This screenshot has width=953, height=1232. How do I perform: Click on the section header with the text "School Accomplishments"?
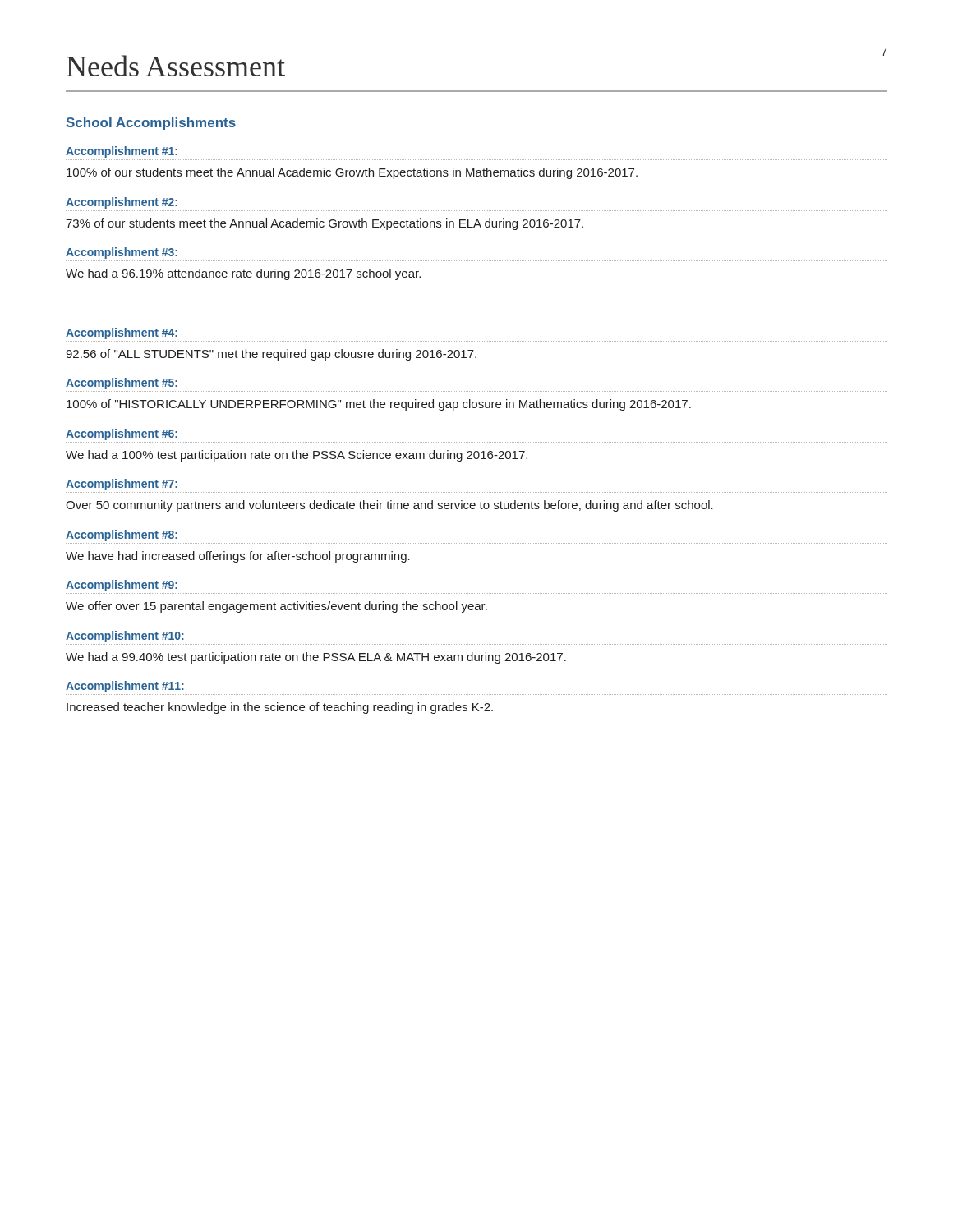click(151, 123)
